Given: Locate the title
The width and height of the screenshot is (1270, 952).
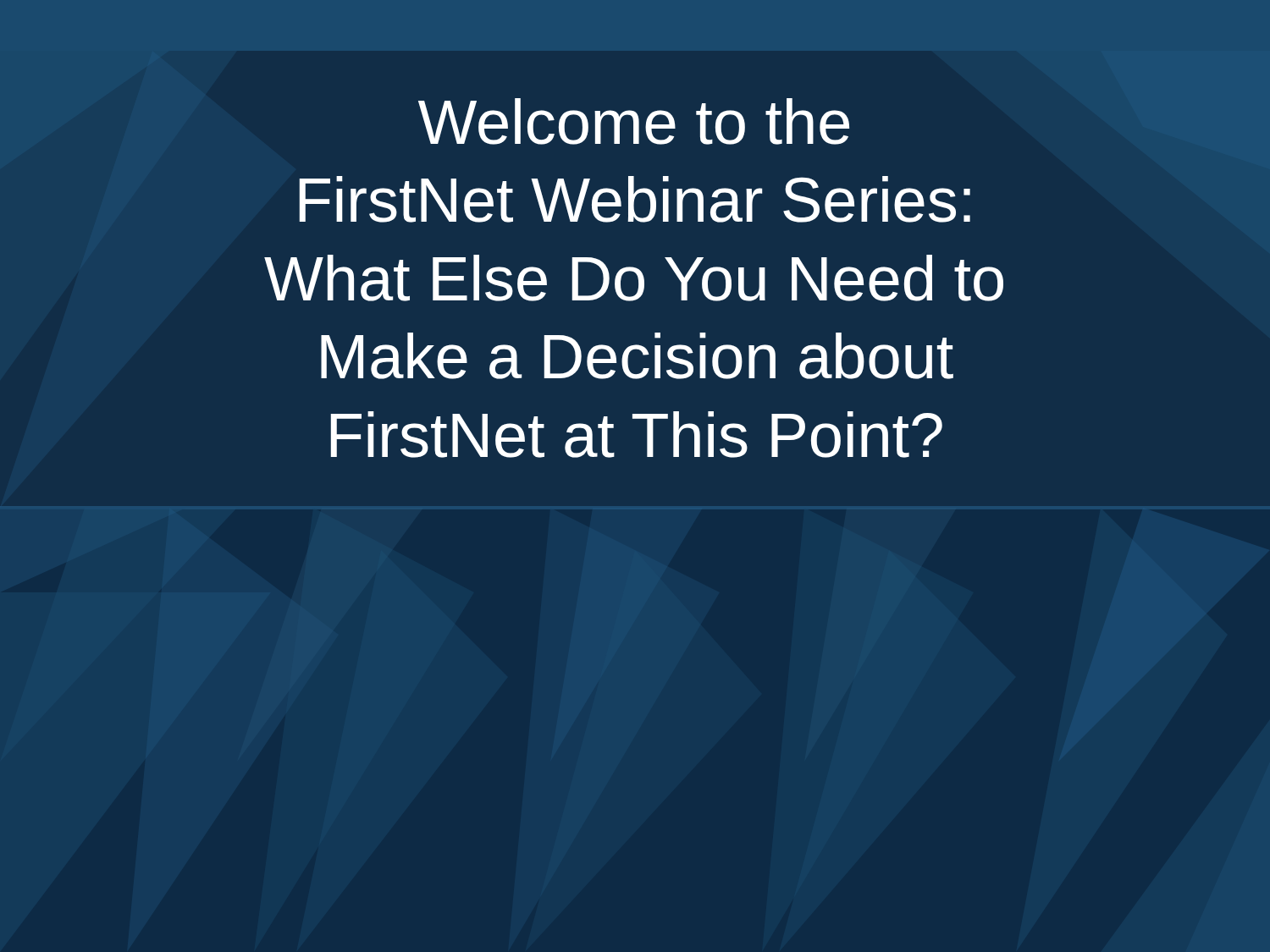Looking at the screenshot, I should [635, 279].
